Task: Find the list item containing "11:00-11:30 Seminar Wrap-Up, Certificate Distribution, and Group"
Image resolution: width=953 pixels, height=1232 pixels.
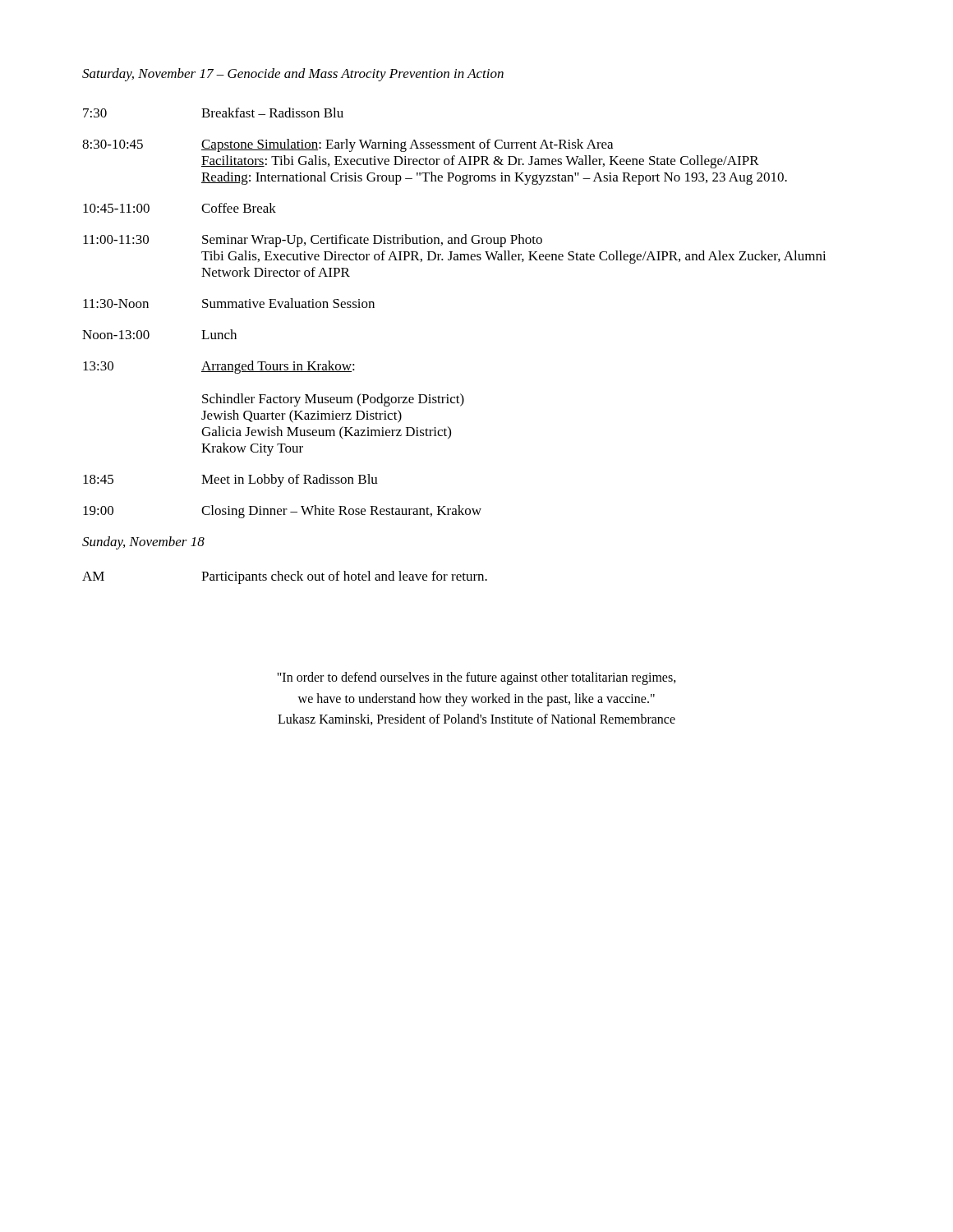Action: [476, 256]
